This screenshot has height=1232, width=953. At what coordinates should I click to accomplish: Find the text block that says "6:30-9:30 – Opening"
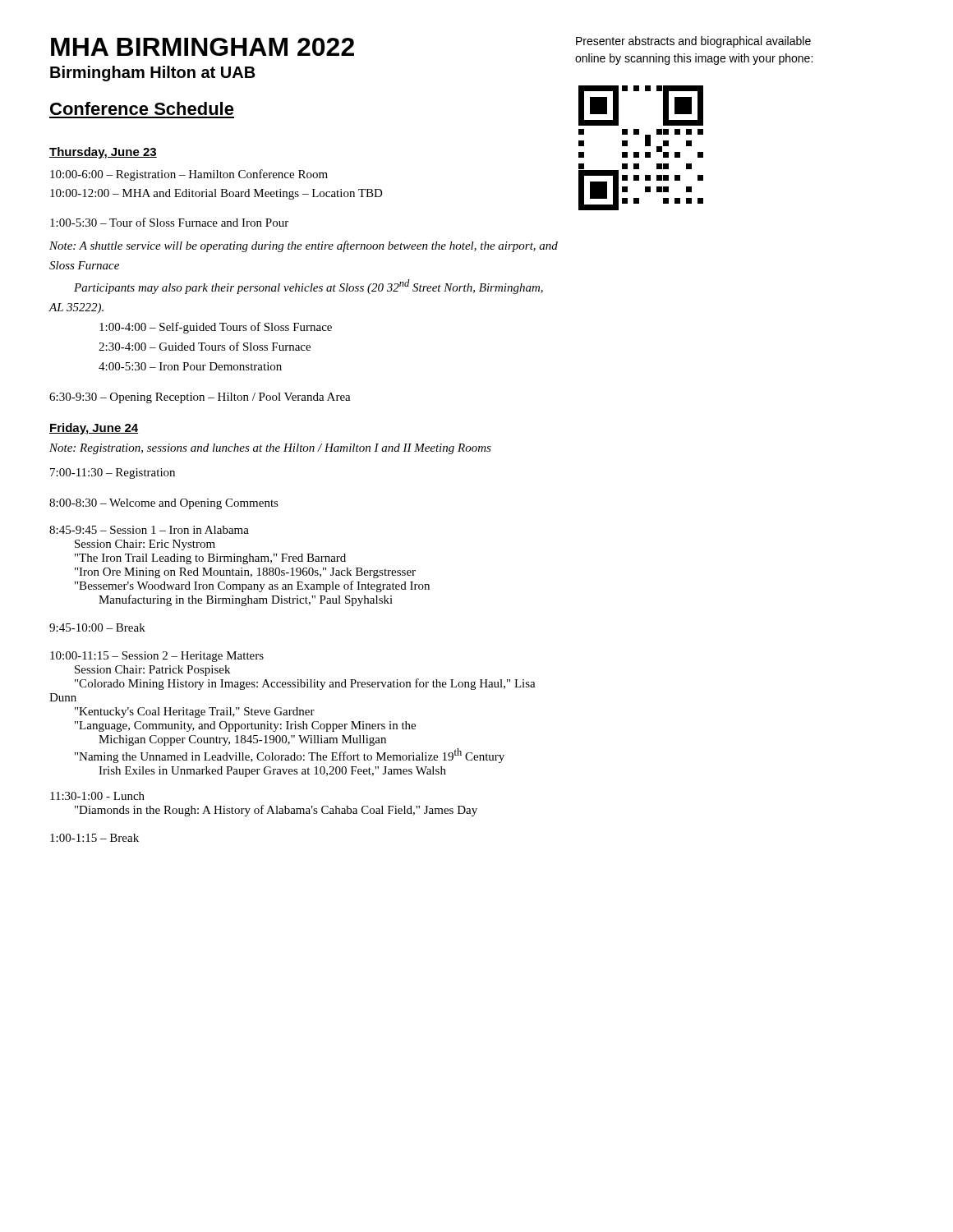tap(200, 396)
